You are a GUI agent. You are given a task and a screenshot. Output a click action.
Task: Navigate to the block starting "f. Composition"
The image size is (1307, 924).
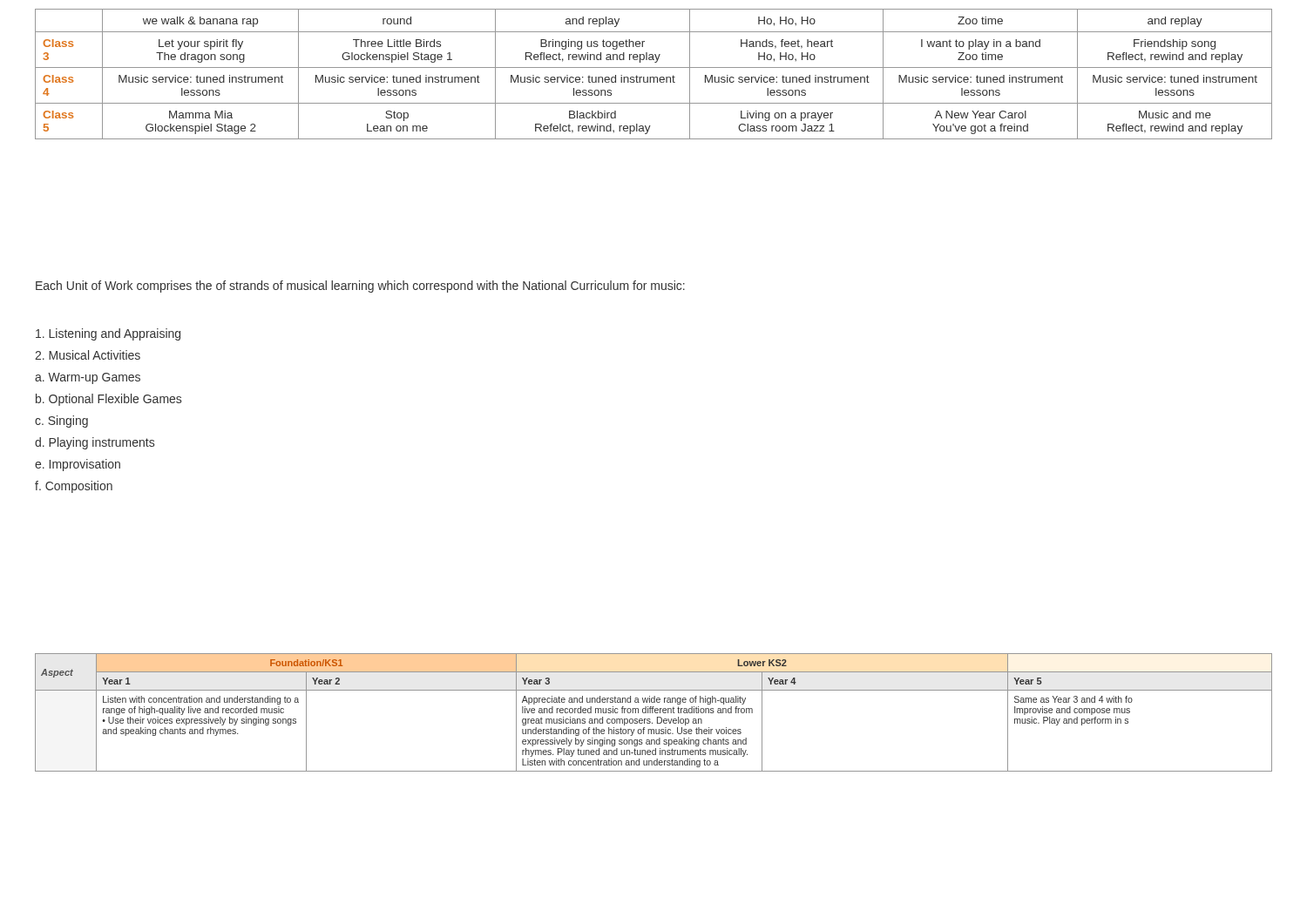[x=74, y=486]
